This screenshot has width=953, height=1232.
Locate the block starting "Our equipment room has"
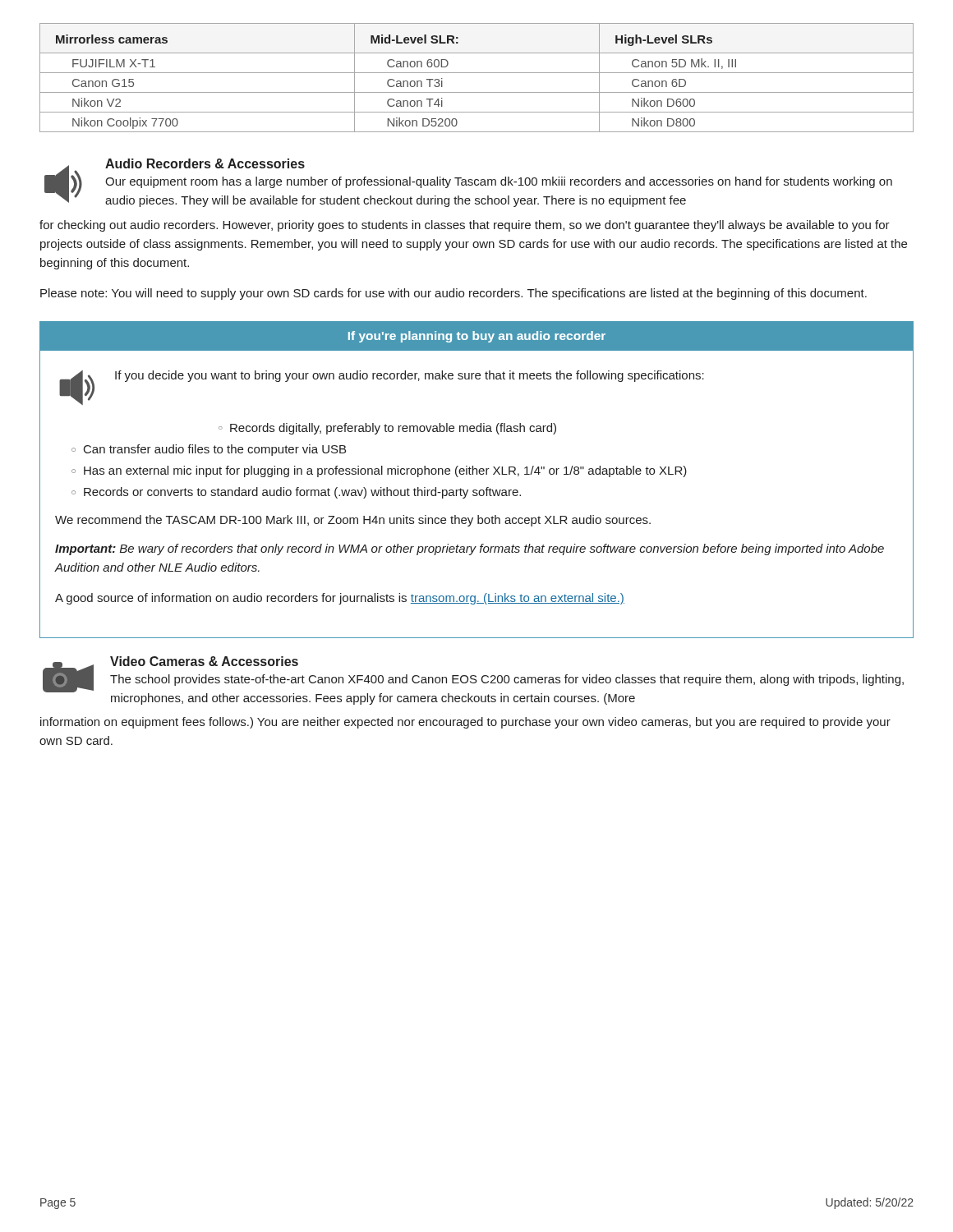499,191
